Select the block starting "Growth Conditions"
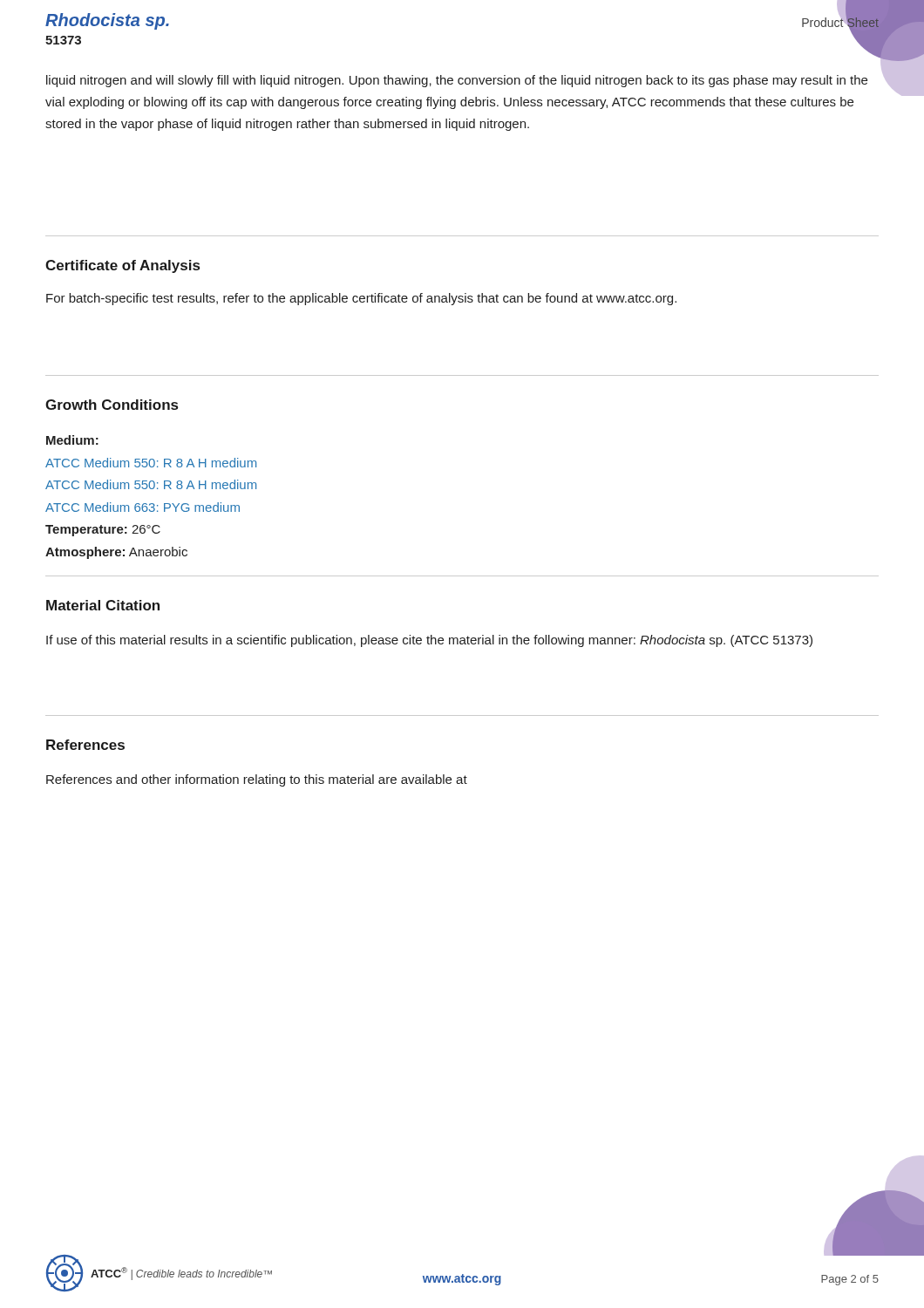 pyautogui.click(x=112, y=405)
